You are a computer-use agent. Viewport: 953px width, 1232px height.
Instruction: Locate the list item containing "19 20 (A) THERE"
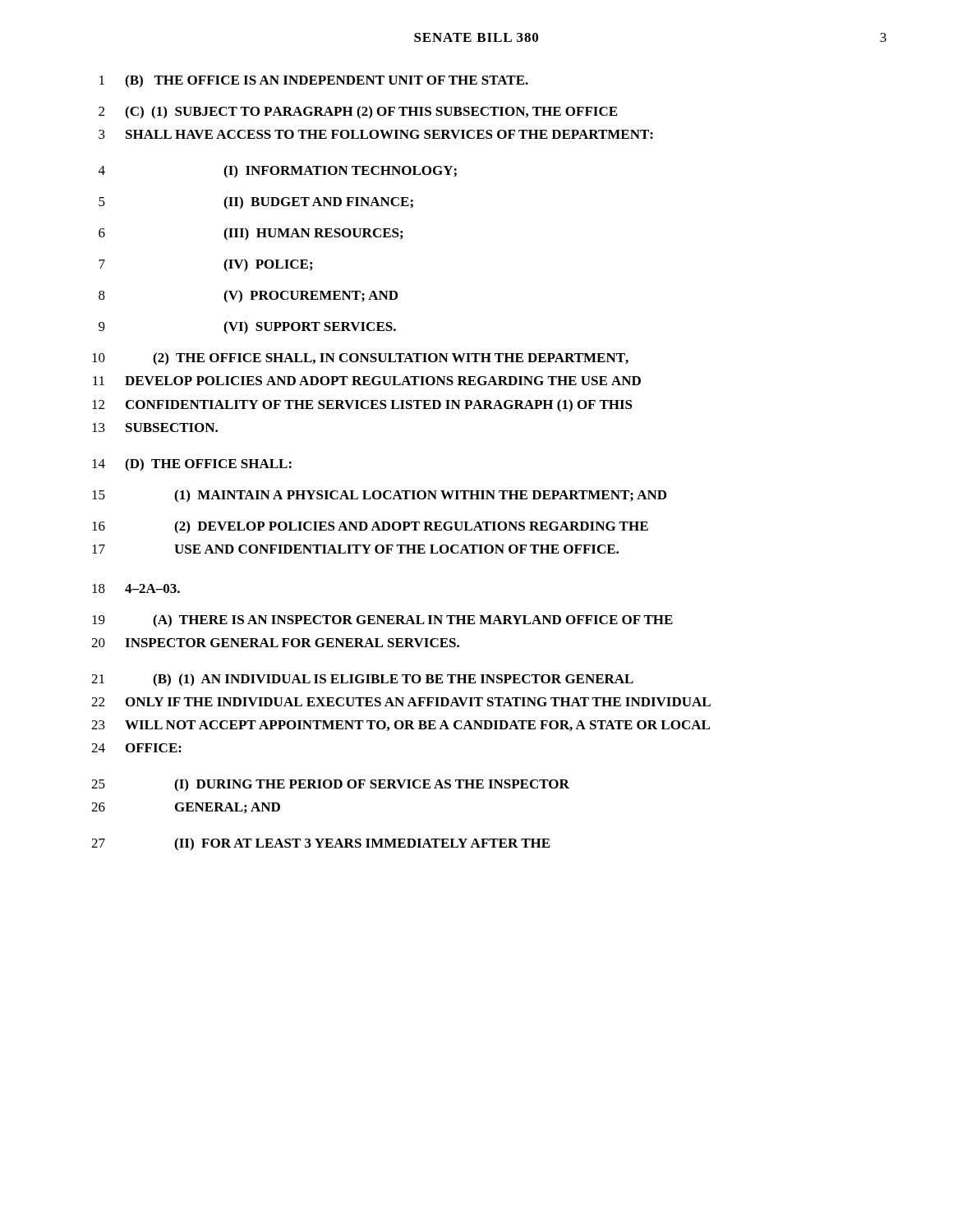click(x=476, y=632)
